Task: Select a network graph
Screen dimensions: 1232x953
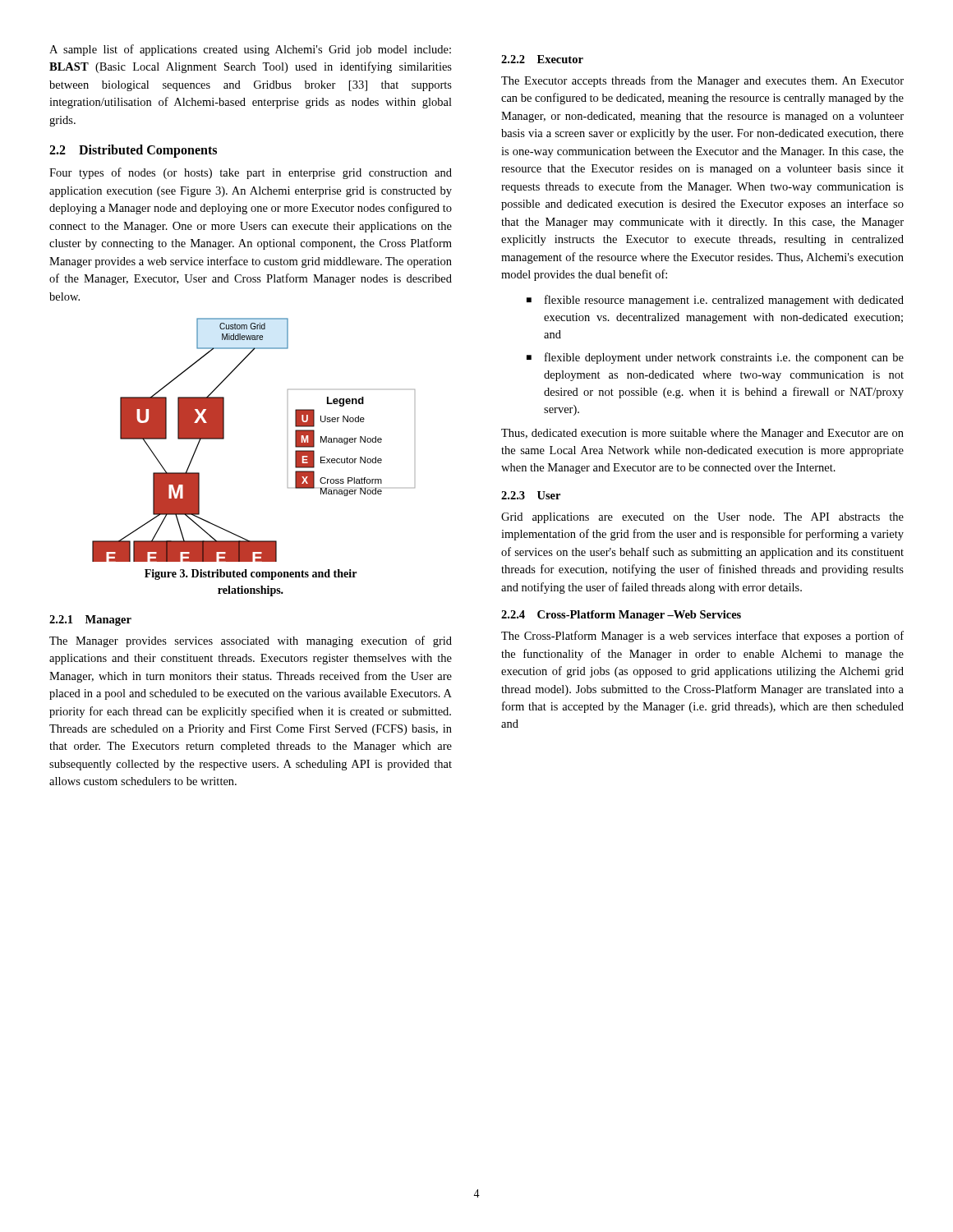Action: [251, 439]
